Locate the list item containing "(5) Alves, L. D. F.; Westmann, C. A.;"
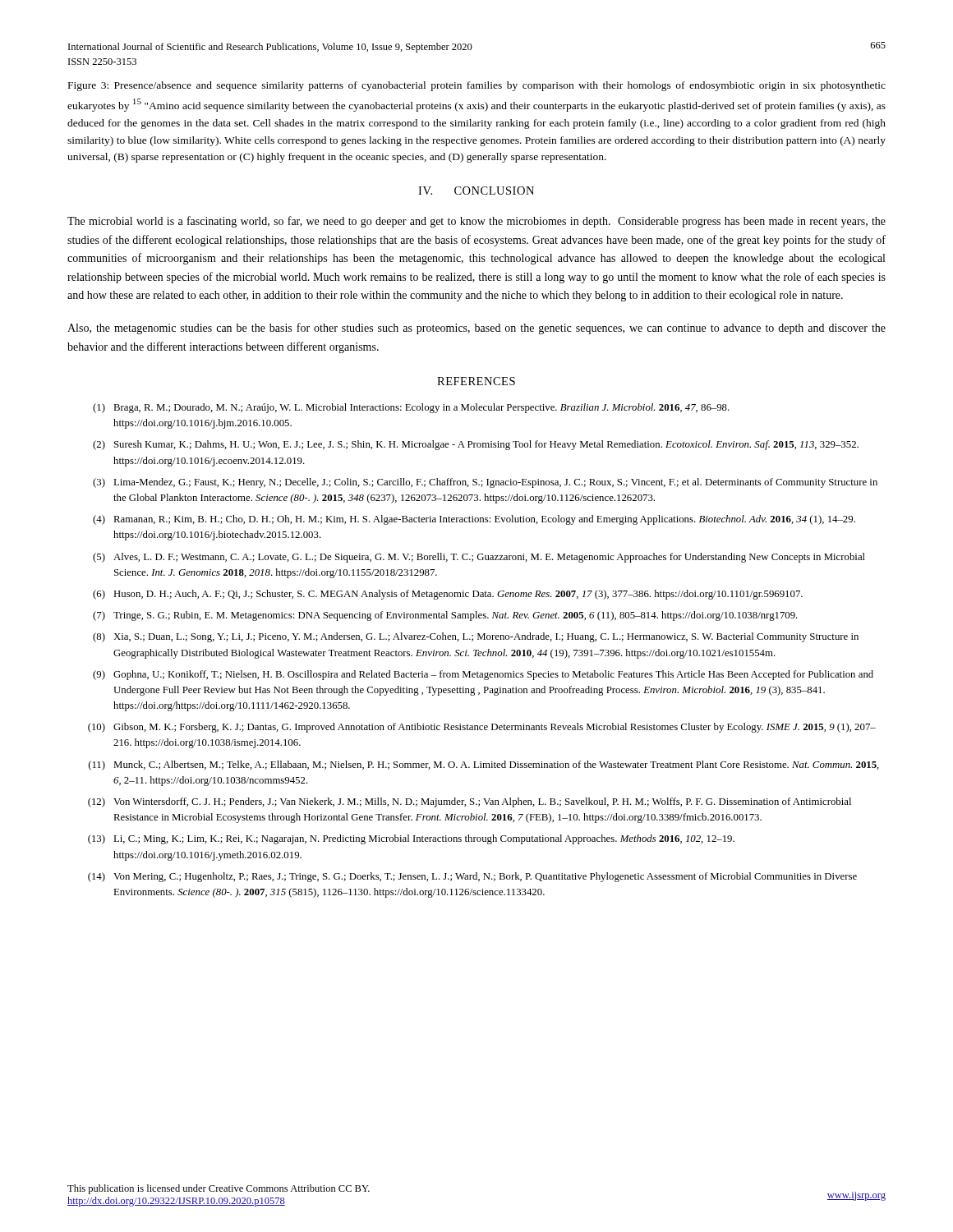This screenshot has height=1232, width=953. (x=476, y=565)
